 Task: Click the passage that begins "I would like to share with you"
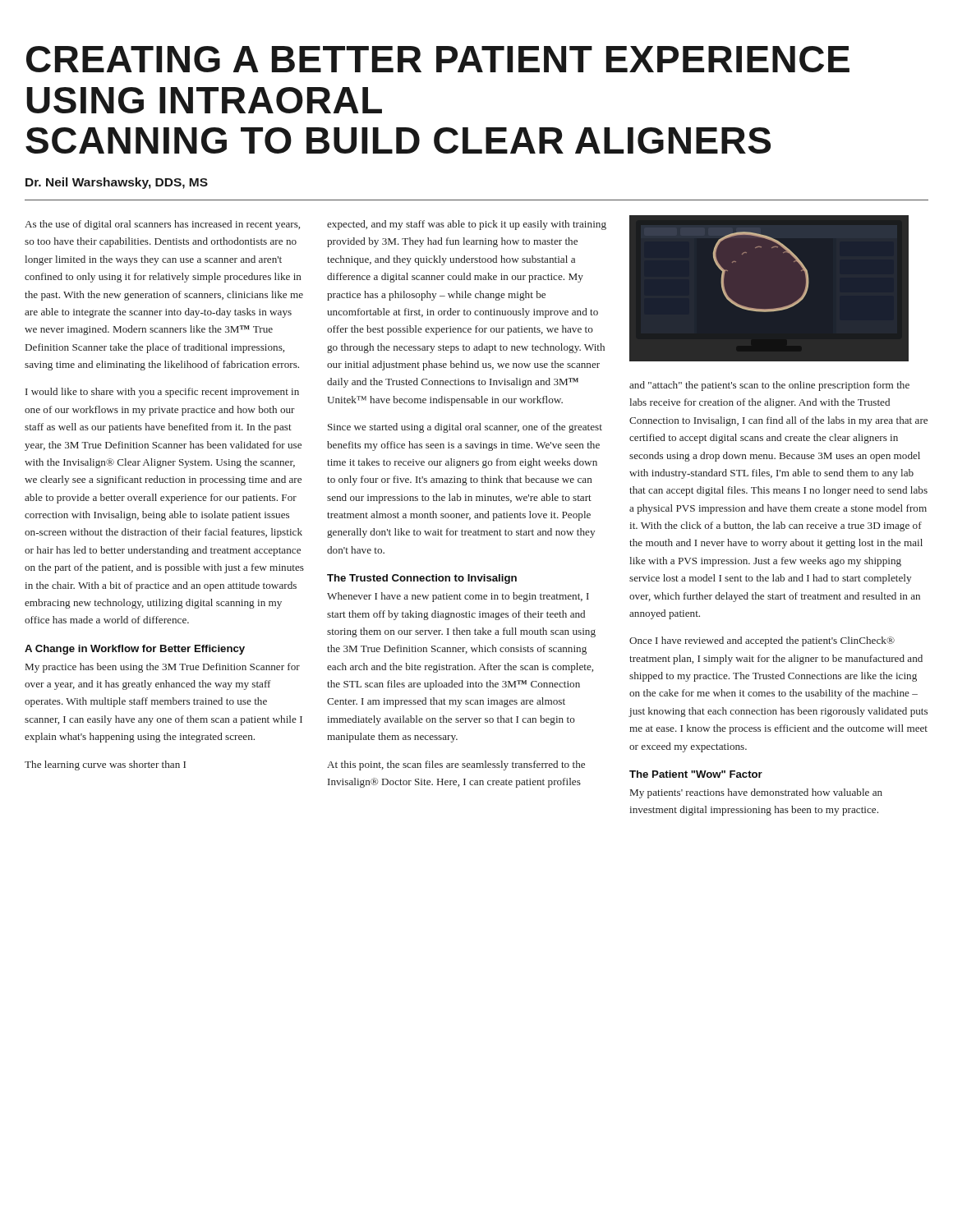click(x=164, y=506)
